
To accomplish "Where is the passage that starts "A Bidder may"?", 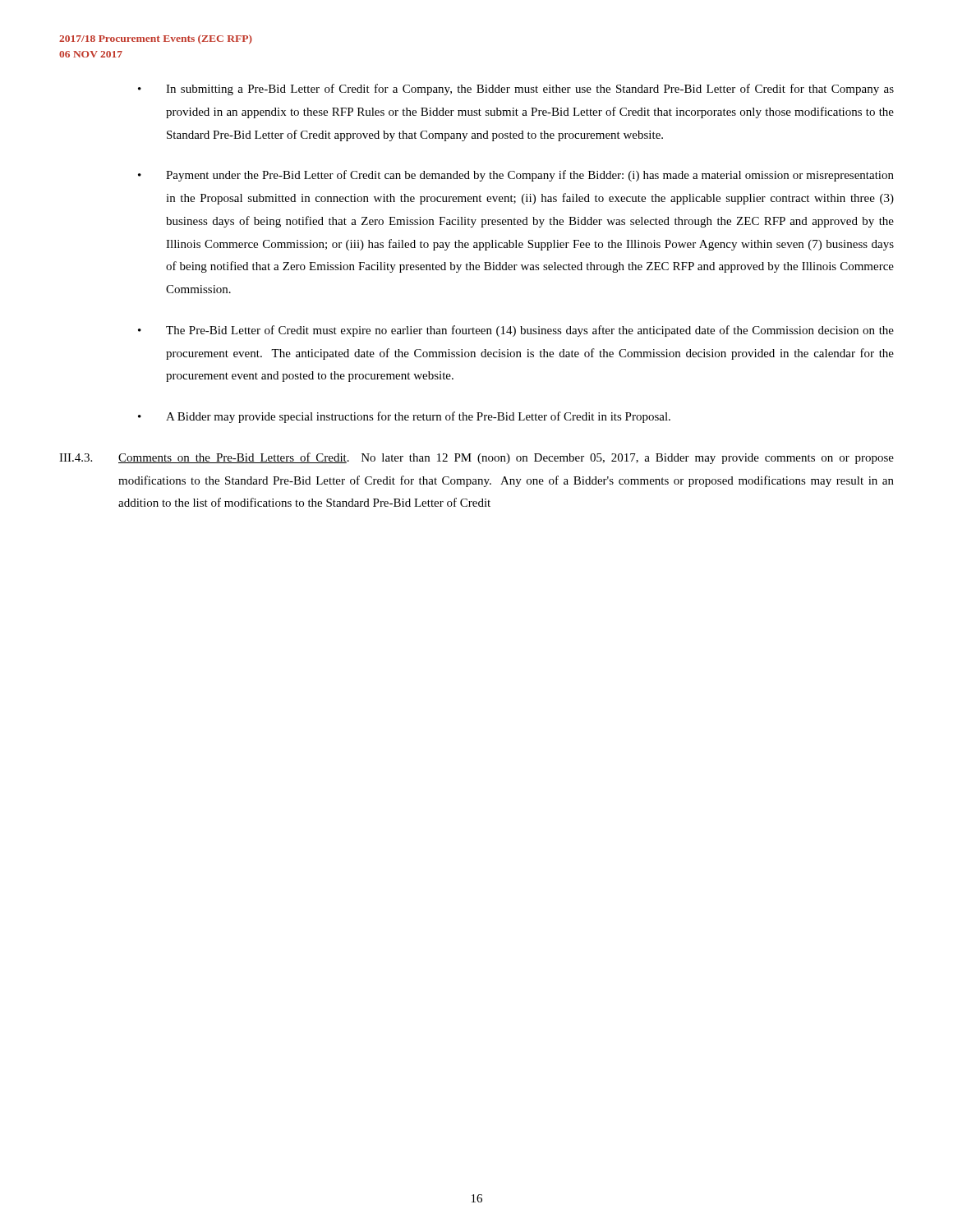I will pos(419,416).
